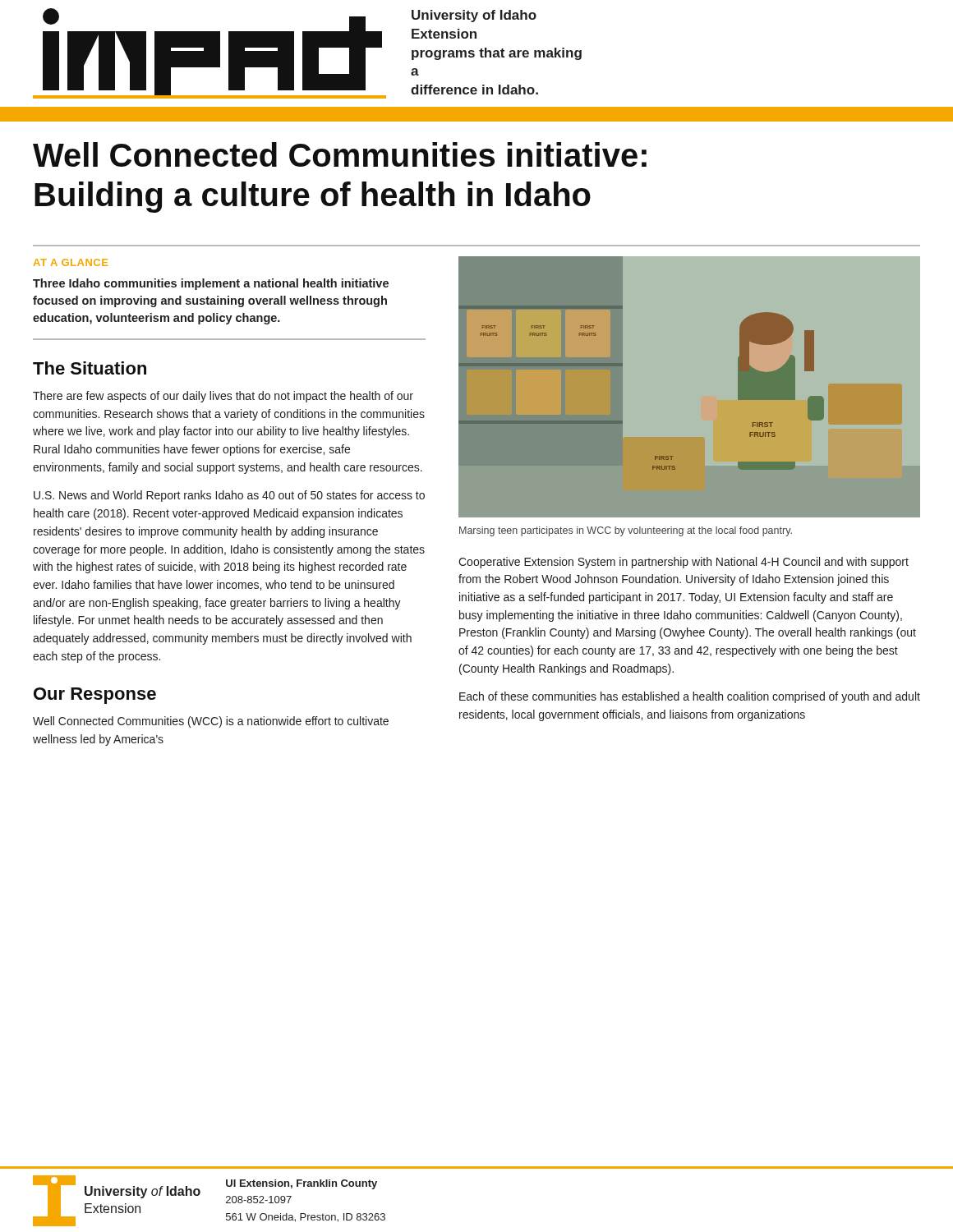The image size is (953, 1232).
Task: Click on the text block containing "Three Idaho communities implement a national"
Action: click(211, 301)
